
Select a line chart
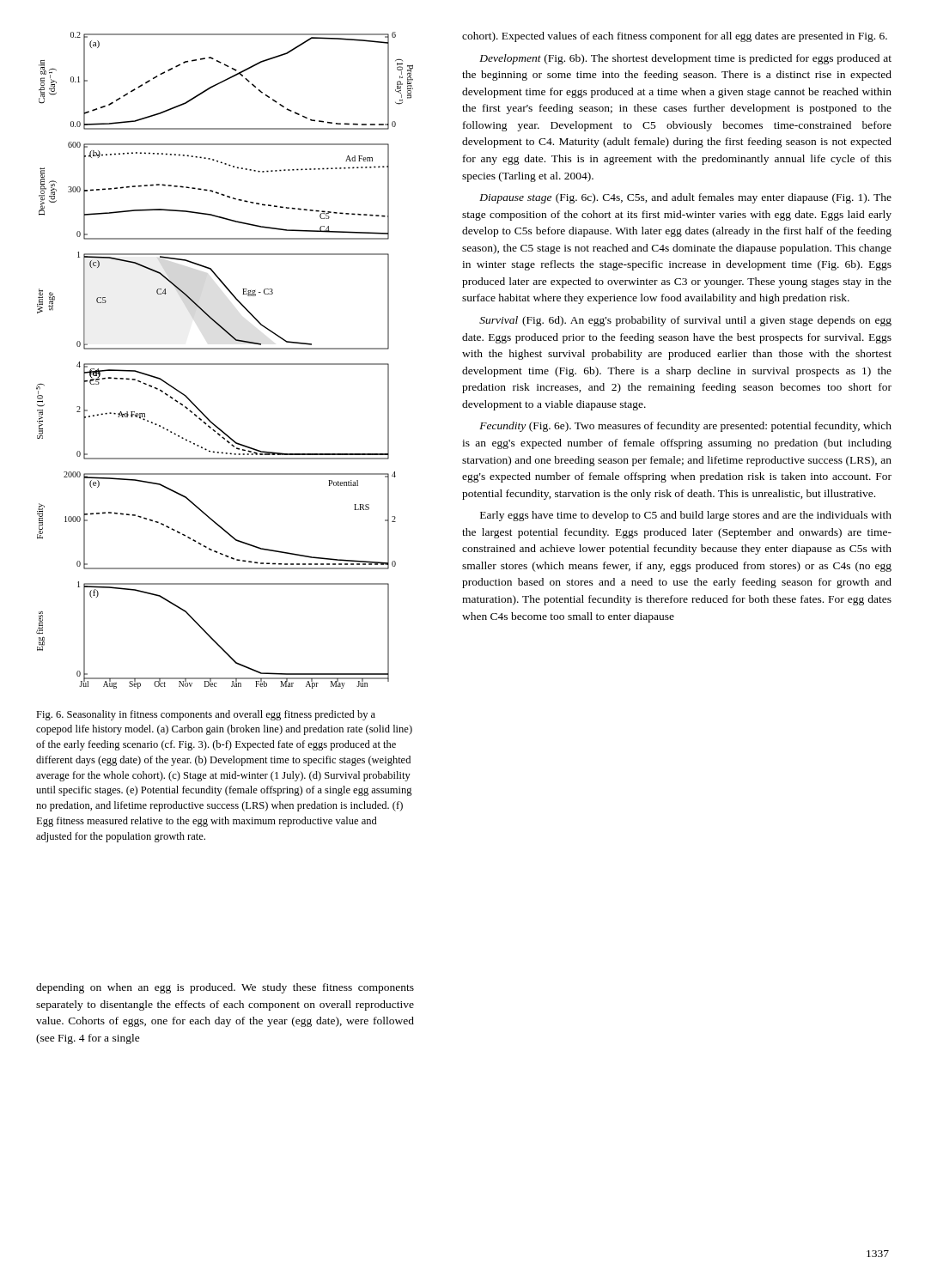[x=225, y=365]
